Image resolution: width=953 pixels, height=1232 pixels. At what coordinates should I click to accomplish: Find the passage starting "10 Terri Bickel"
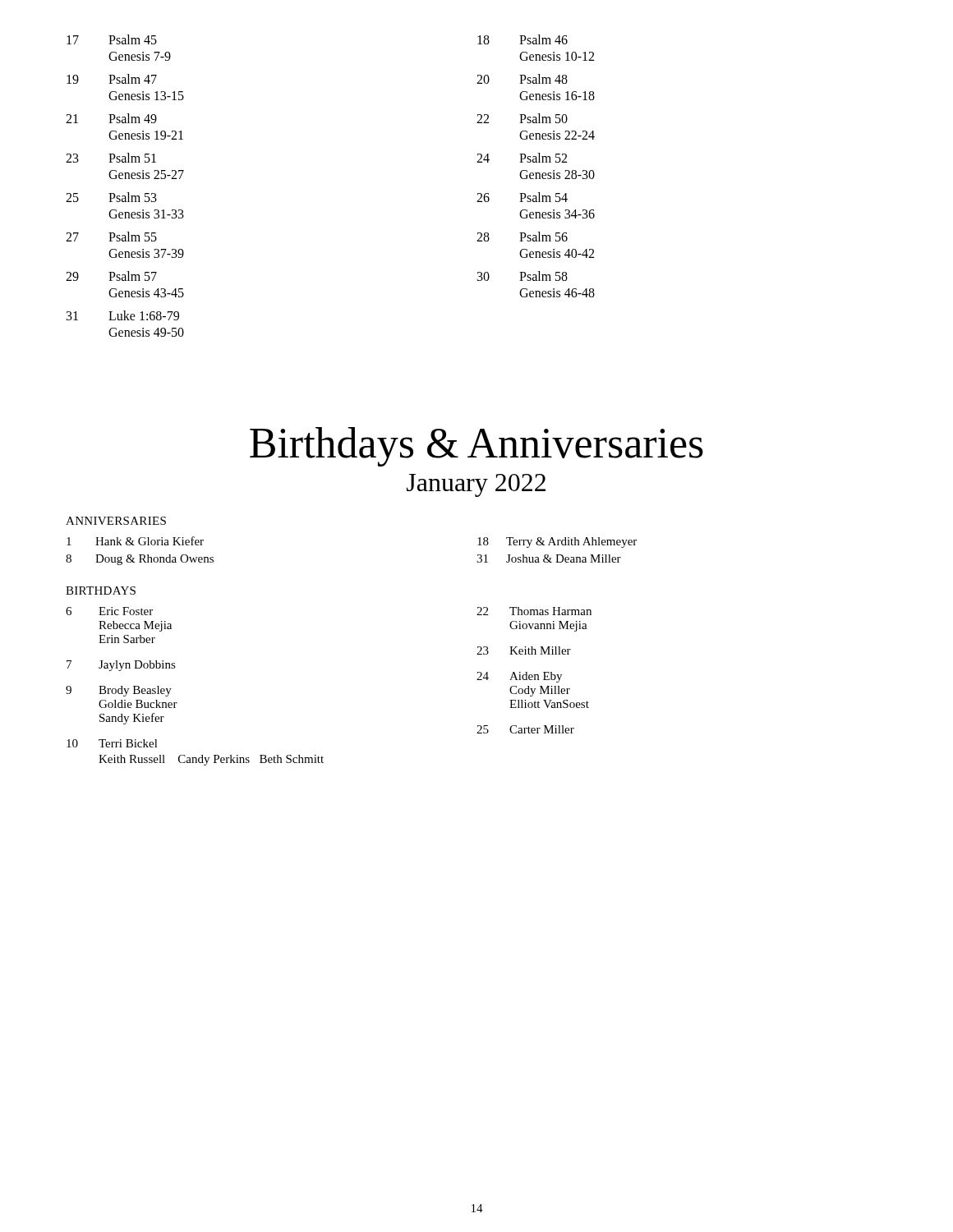112,744
